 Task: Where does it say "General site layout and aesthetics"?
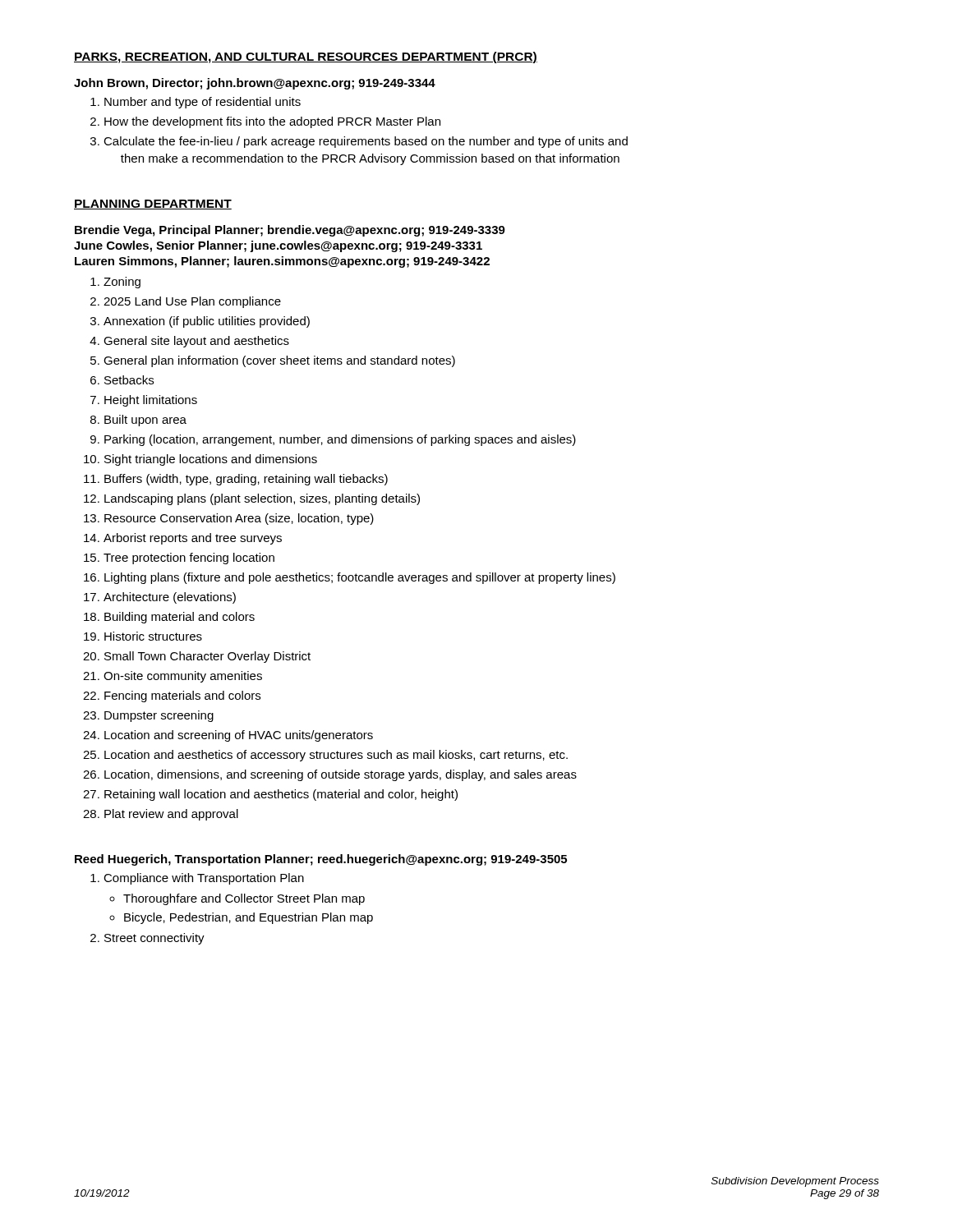click(x=196, y=340)
